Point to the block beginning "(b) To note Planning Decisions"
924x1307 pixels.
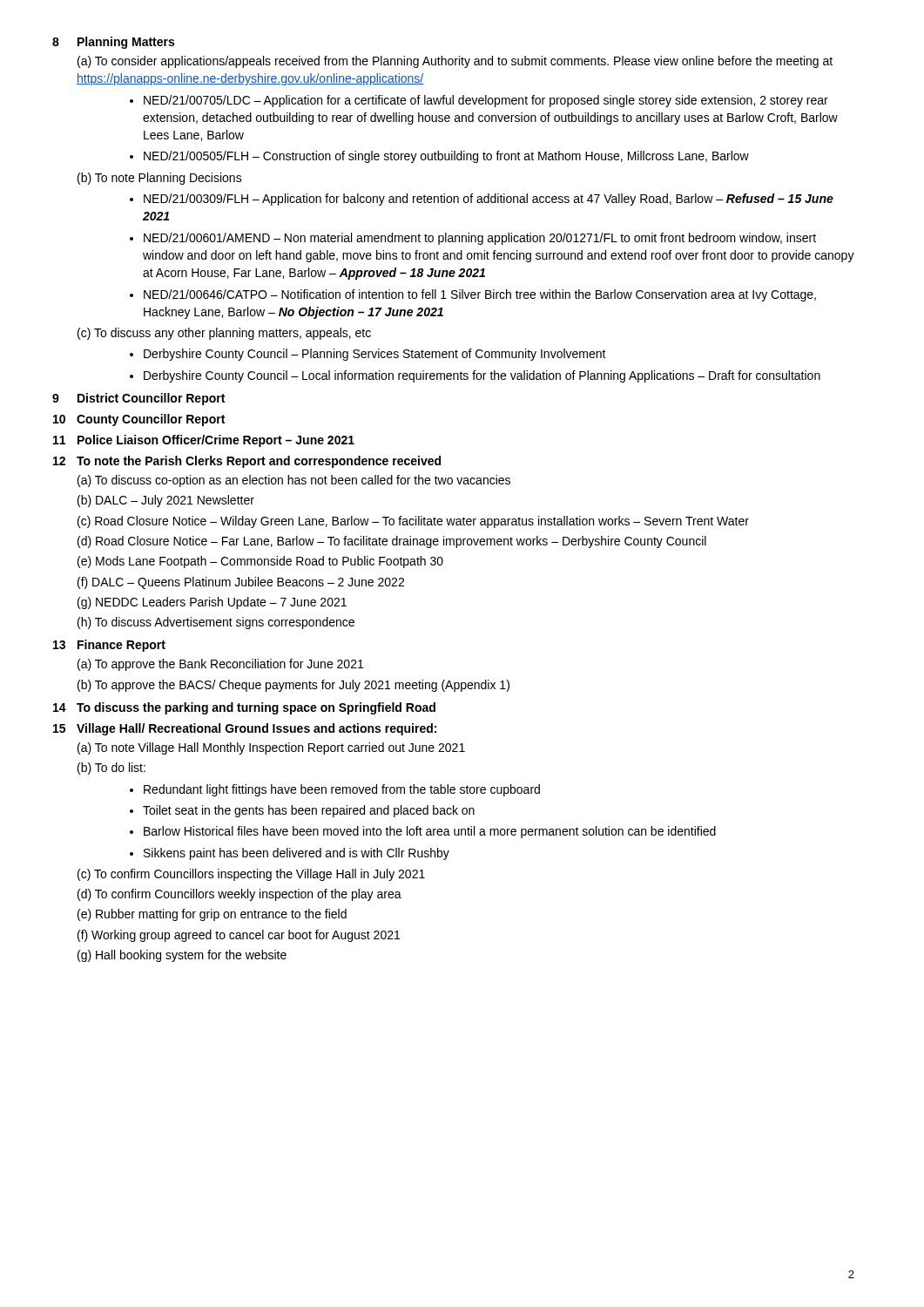[465, 246]
